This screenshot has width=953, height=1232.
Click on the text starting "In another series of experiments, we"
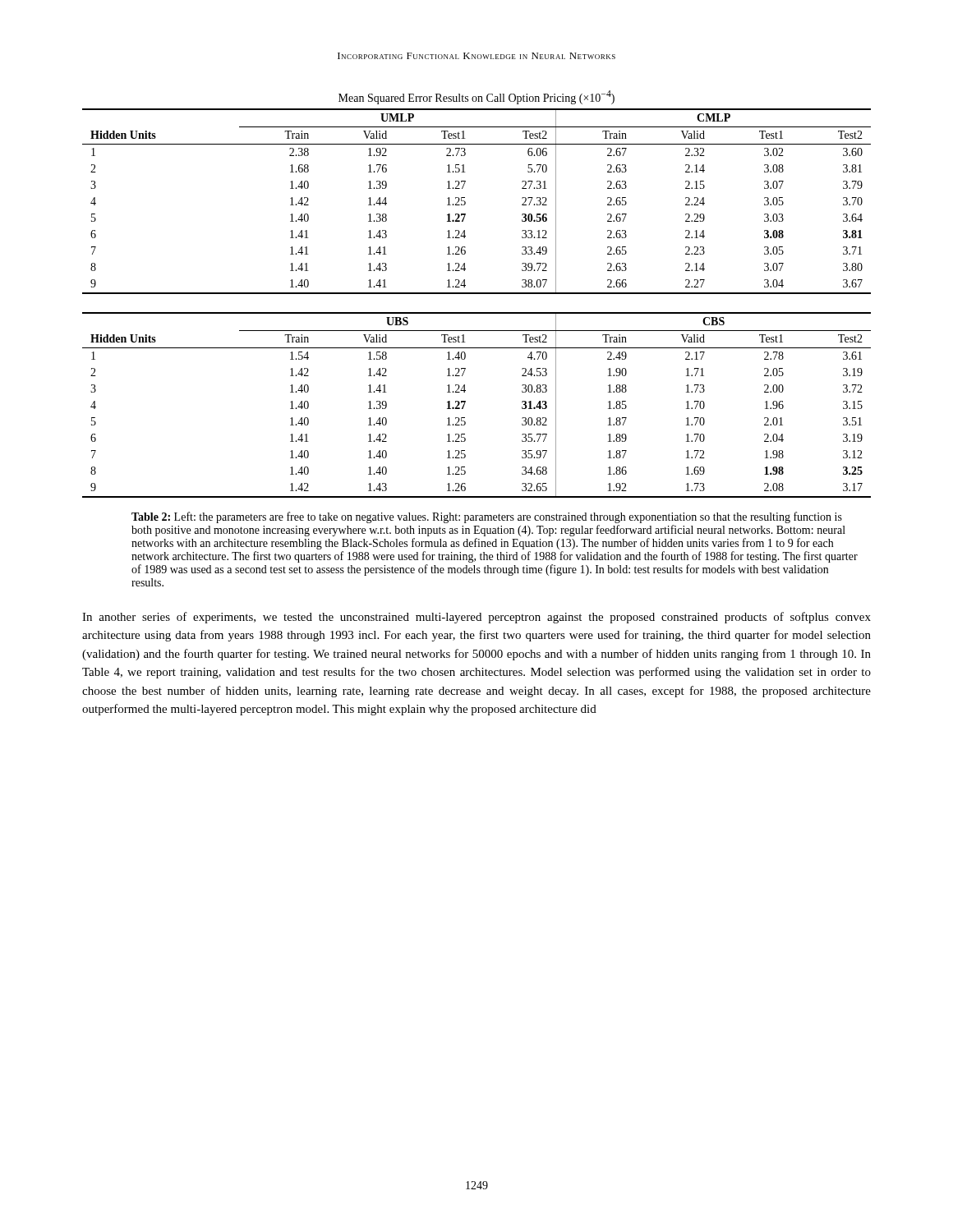[476, 663]
